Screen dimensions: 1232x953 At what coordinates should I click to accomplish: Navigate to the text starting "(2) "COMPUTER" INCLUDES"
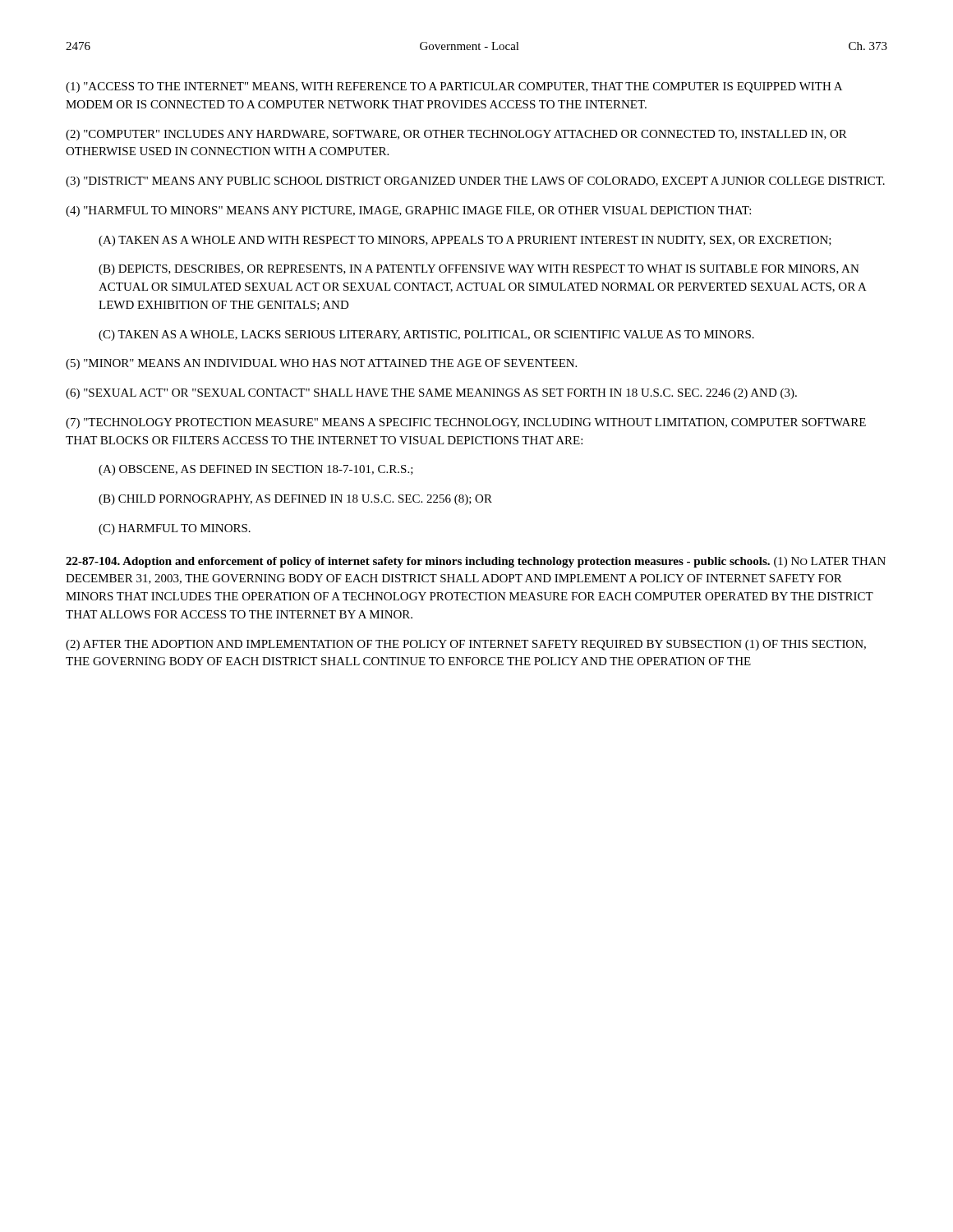tap(456, 142)
